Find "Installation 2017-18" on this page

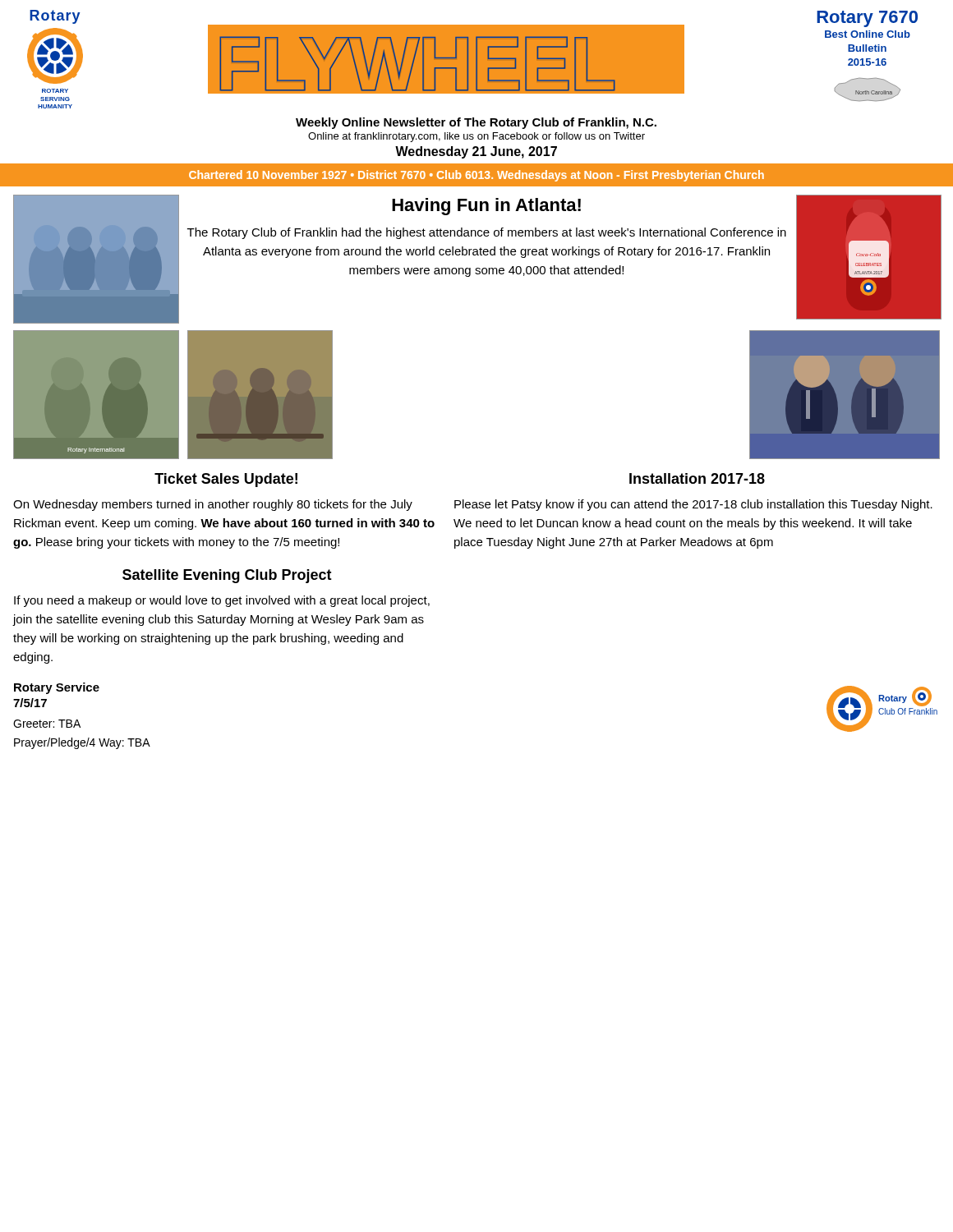pos(697,479)
